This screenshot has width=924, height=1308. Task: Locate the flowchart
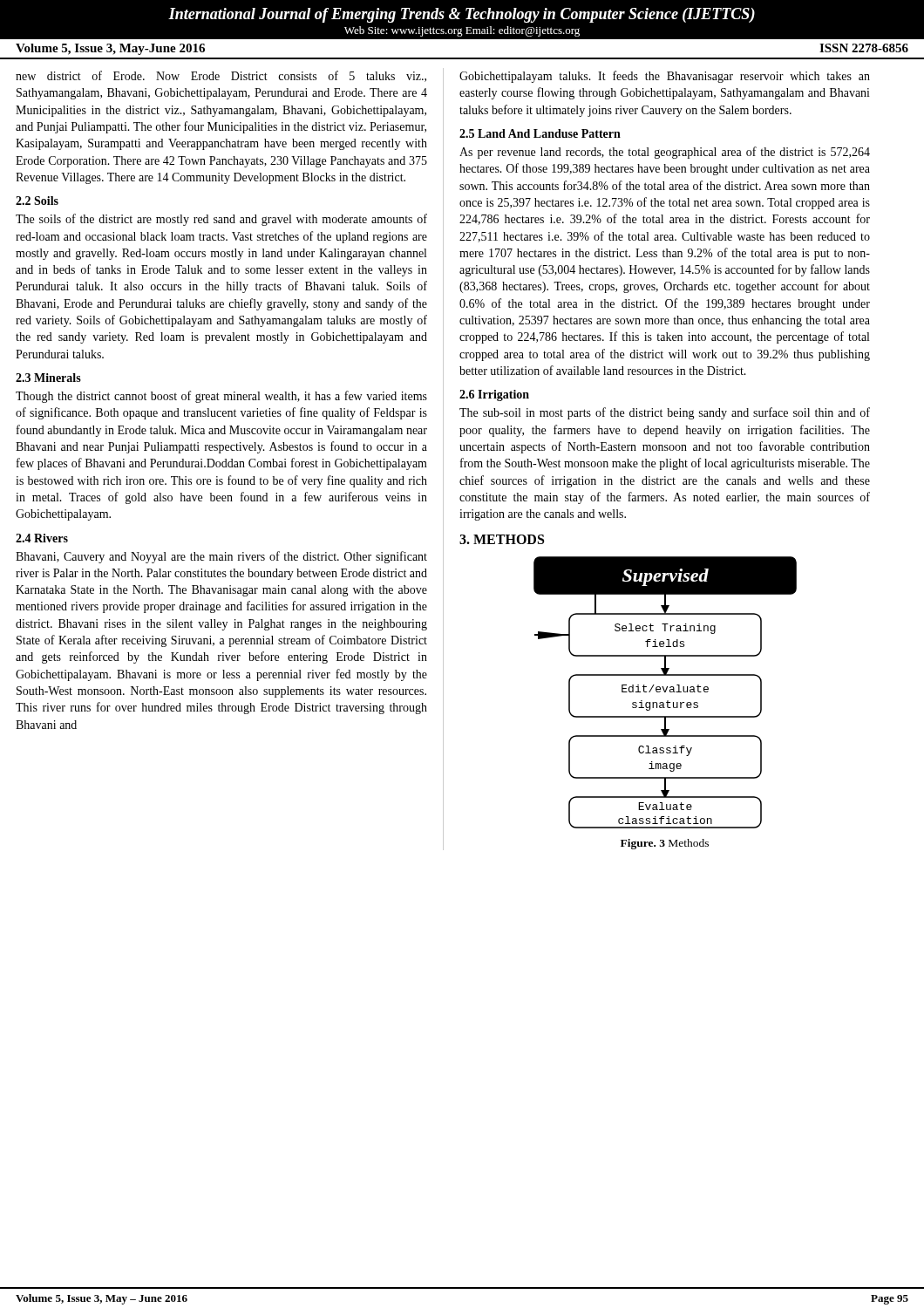click(665, 701)
